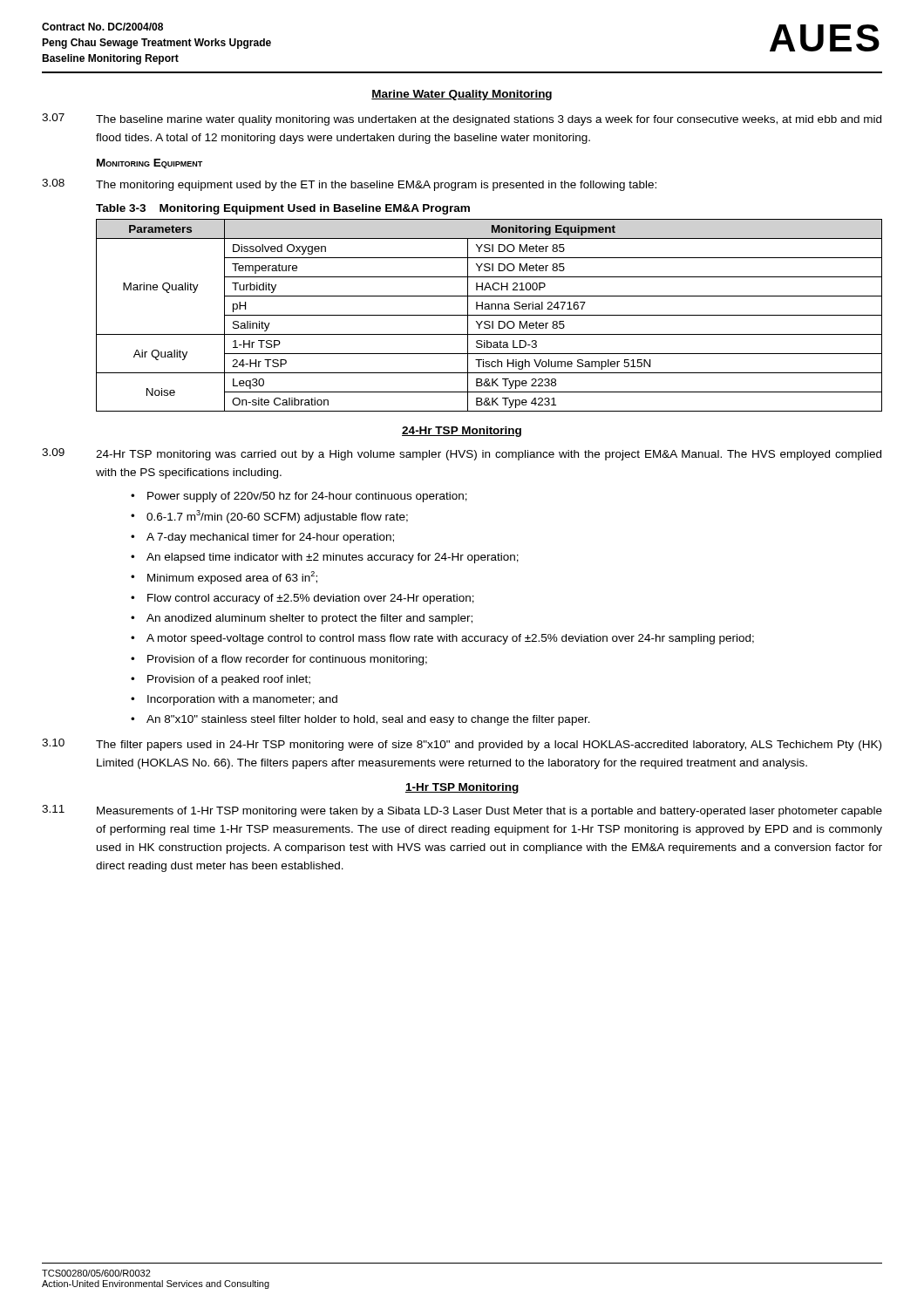
Task: Select the table that reads "Hanna Serial 247167"
Action: click(x=489, y=315)
